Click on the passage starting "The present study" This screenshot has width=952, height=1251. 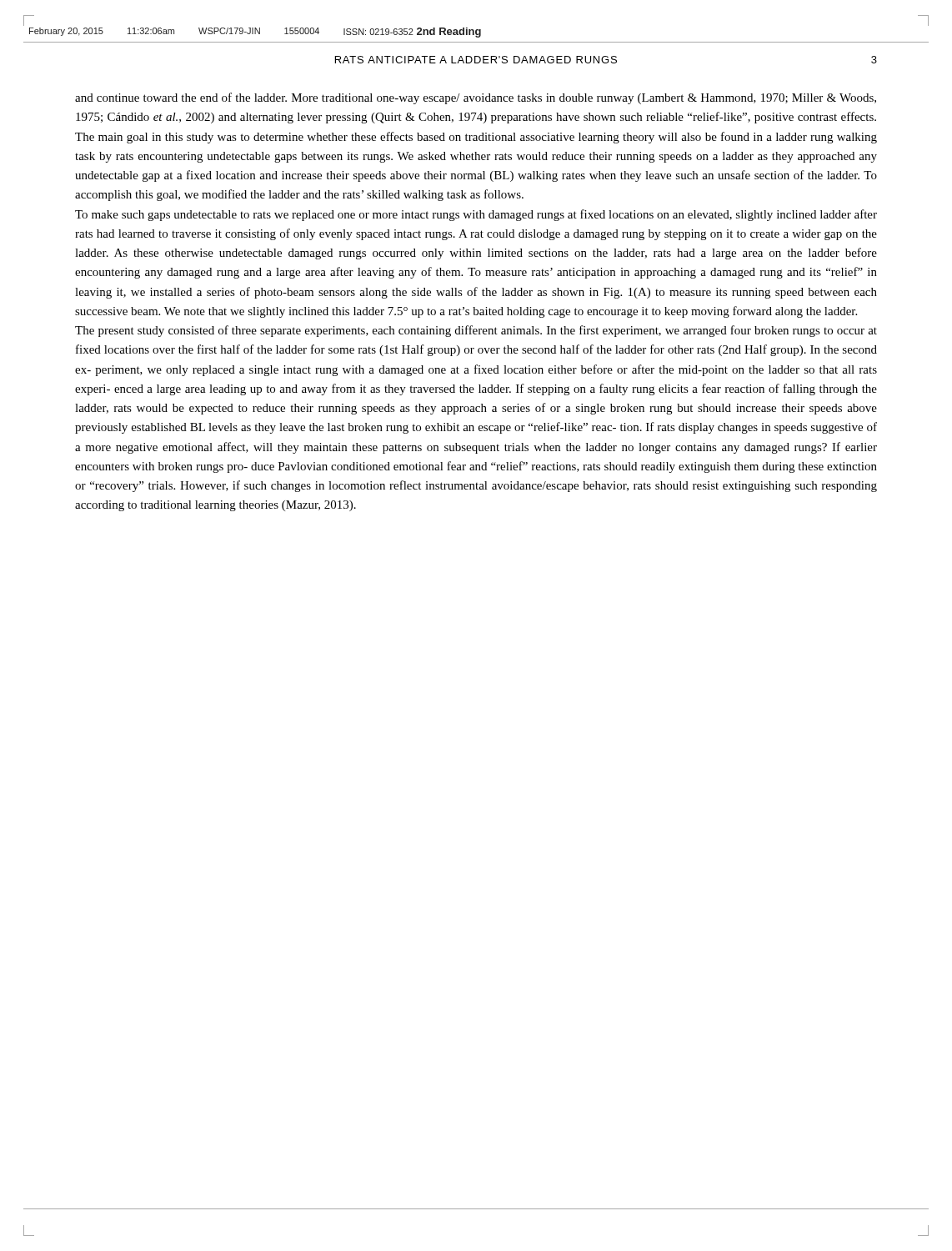pyautogui.click(x=476, y=418)
